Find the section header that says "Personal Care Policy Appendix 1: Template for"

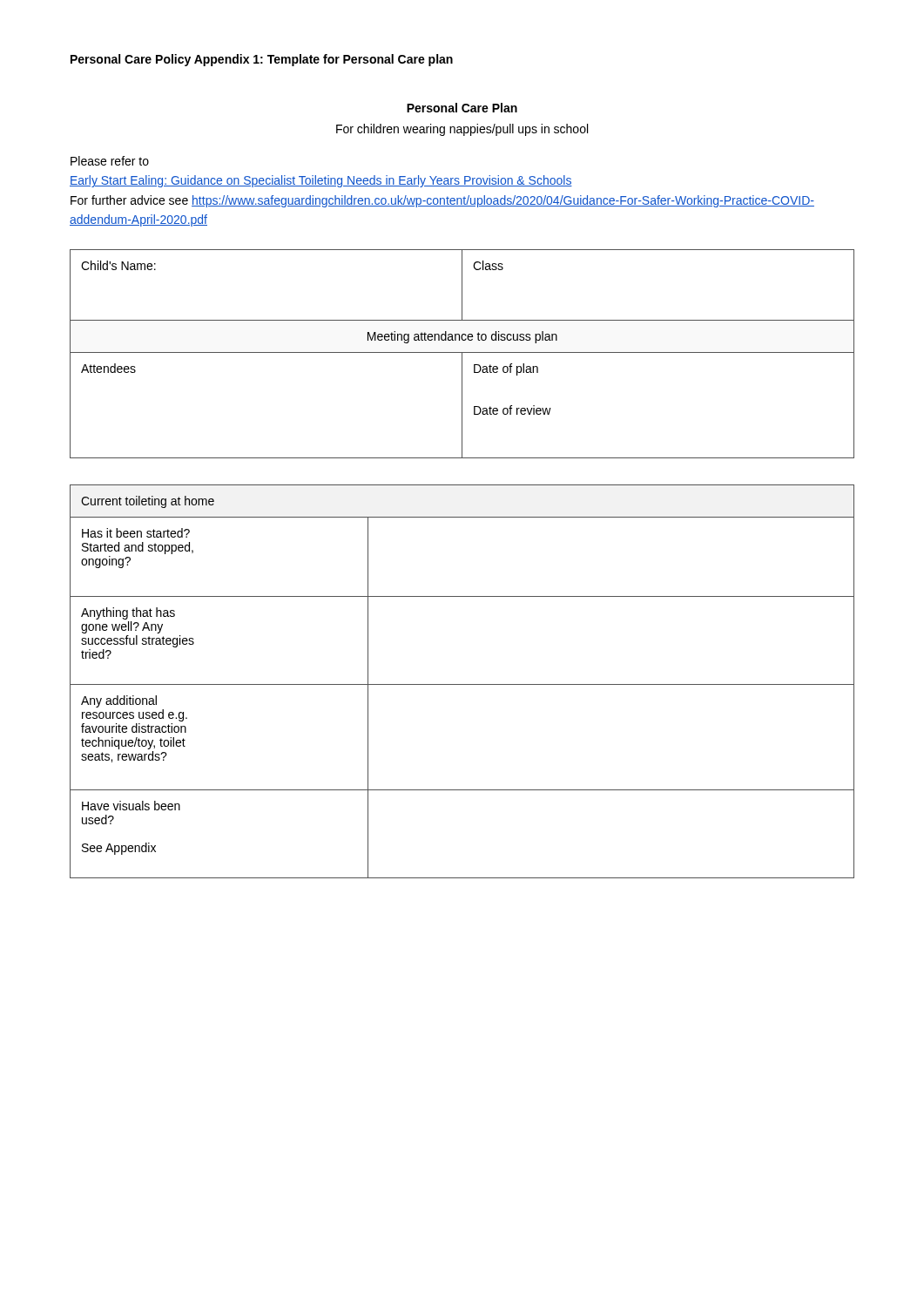coord(261,59)
